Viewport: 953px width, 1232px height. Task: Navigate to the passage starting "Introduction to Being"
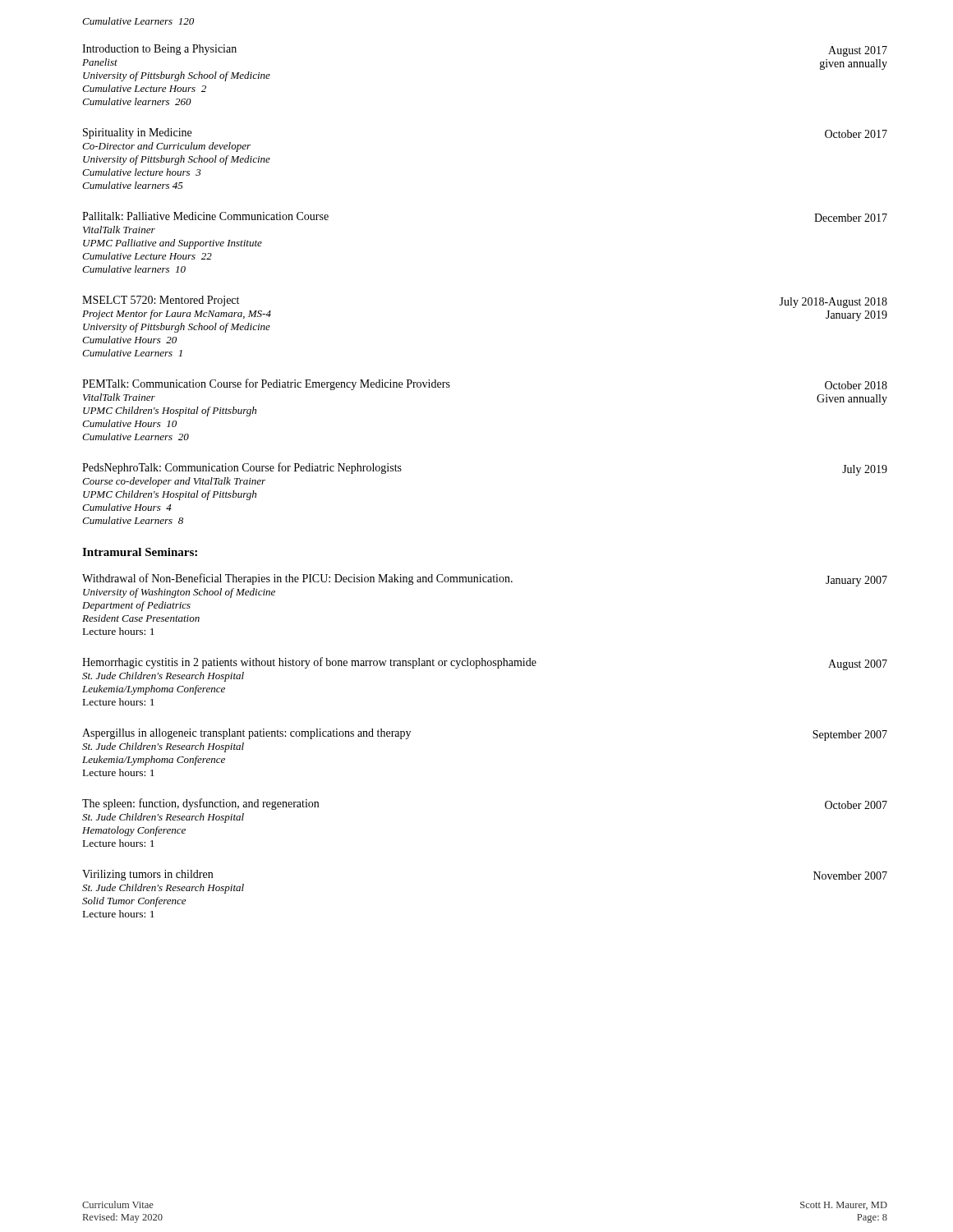tap(156, 51)
